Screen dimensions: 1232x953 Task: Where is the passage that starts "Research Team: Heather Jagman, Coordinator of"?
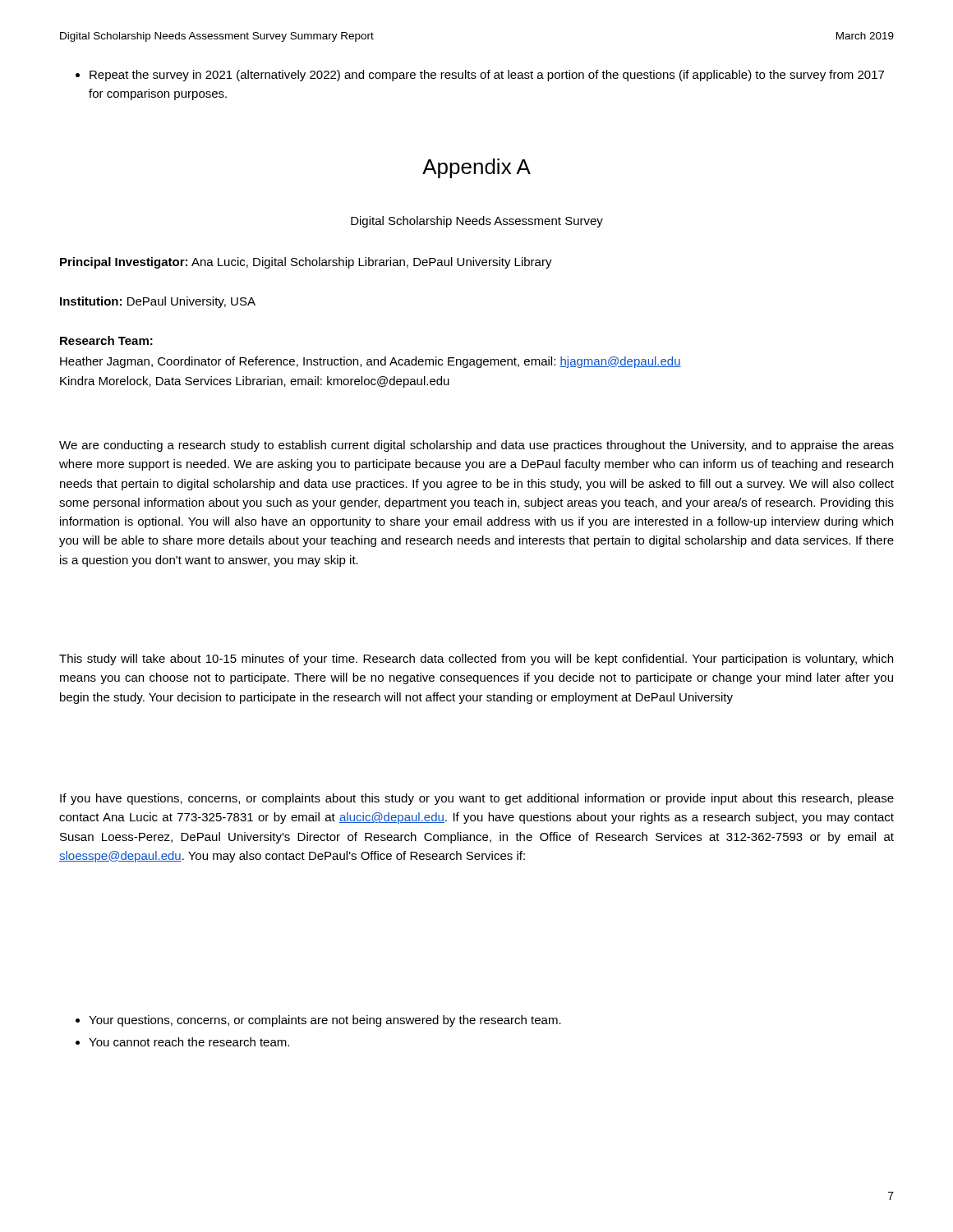476,361
